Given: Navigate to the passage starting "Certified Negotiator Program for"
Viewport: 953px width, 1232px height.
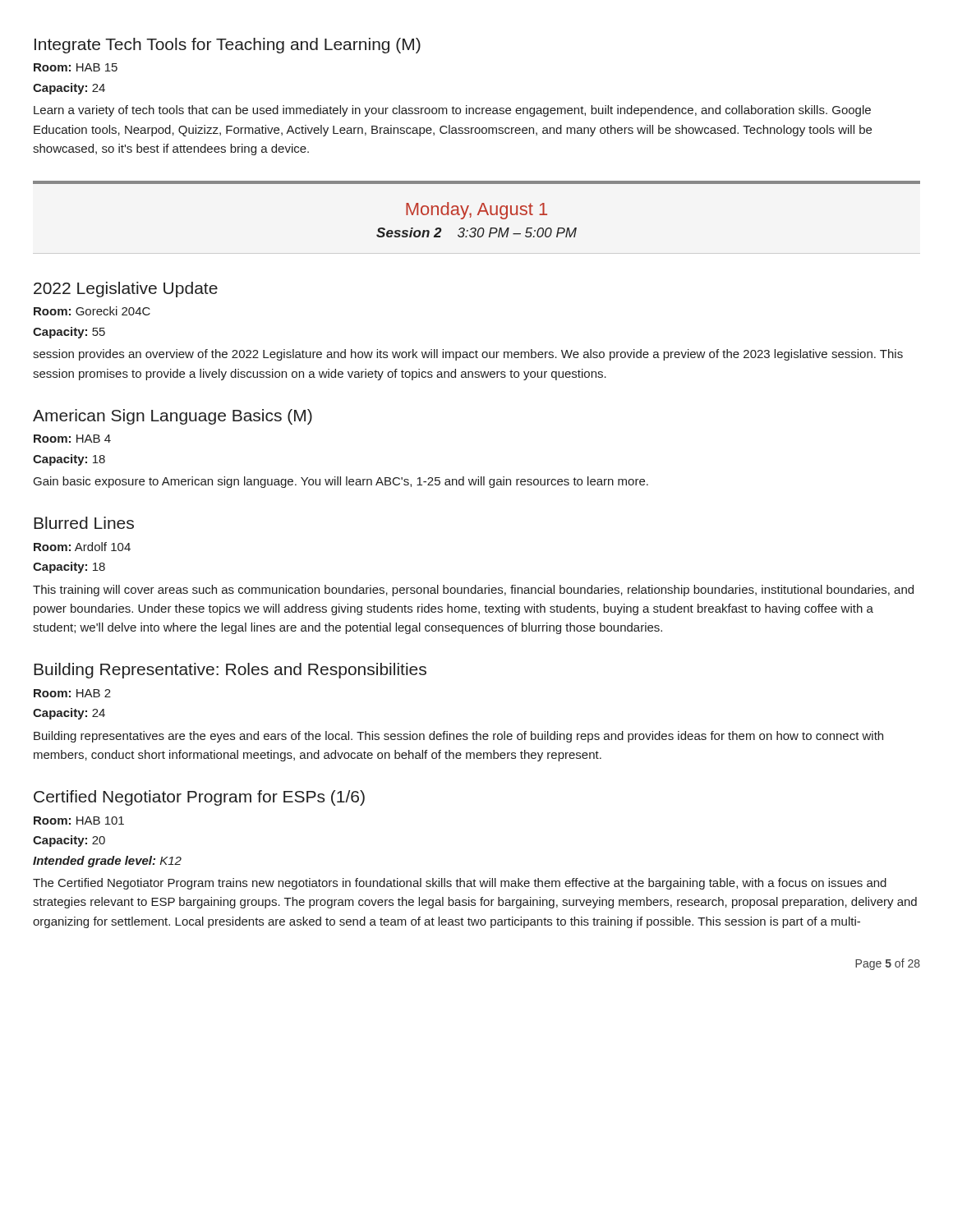Looking at the screenshot, I should click(199, 798).
